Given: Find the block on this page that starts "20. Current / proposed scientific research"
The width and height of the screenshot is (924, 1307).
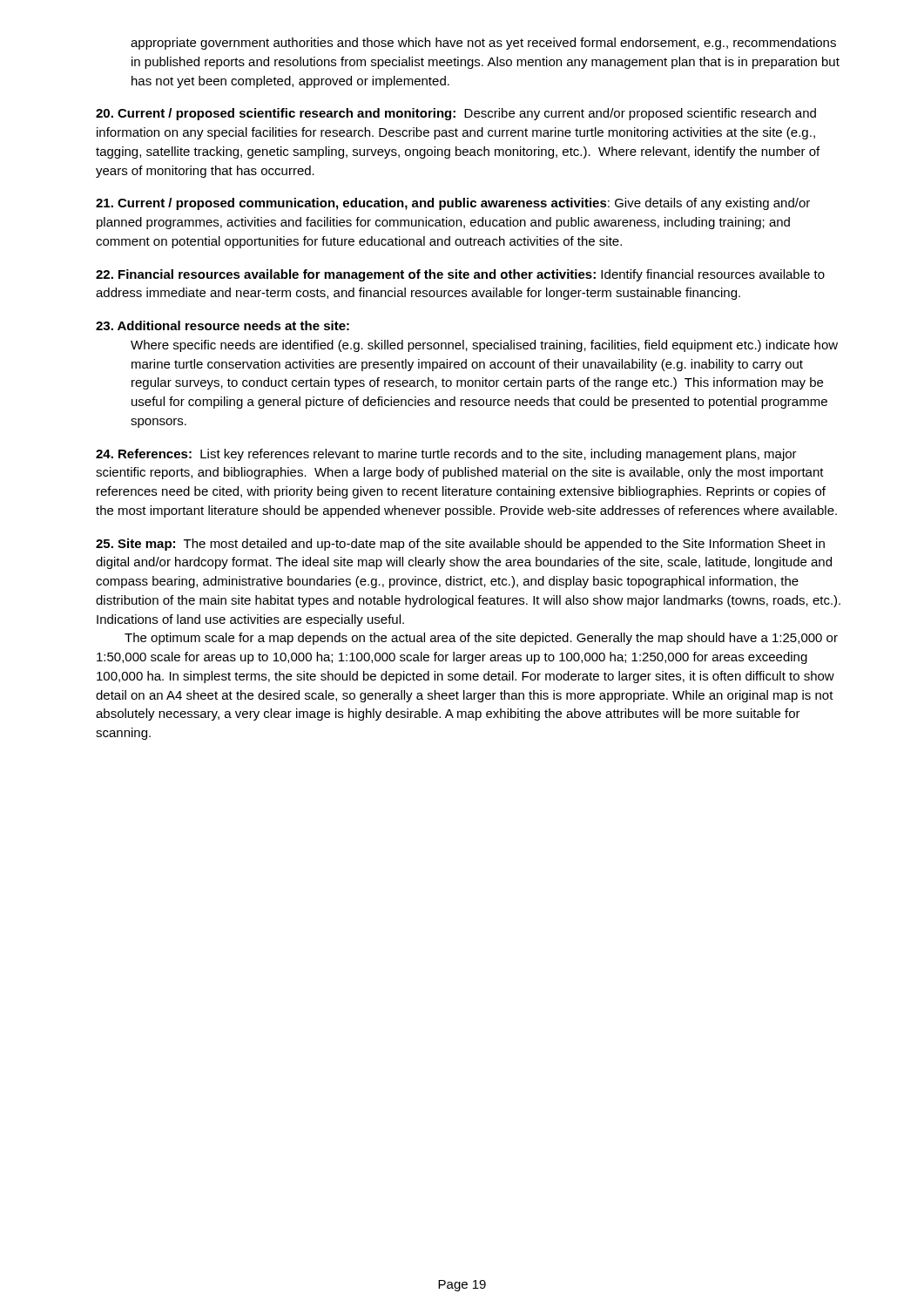Looking at the screenshot, I should (x=471, y=142).
